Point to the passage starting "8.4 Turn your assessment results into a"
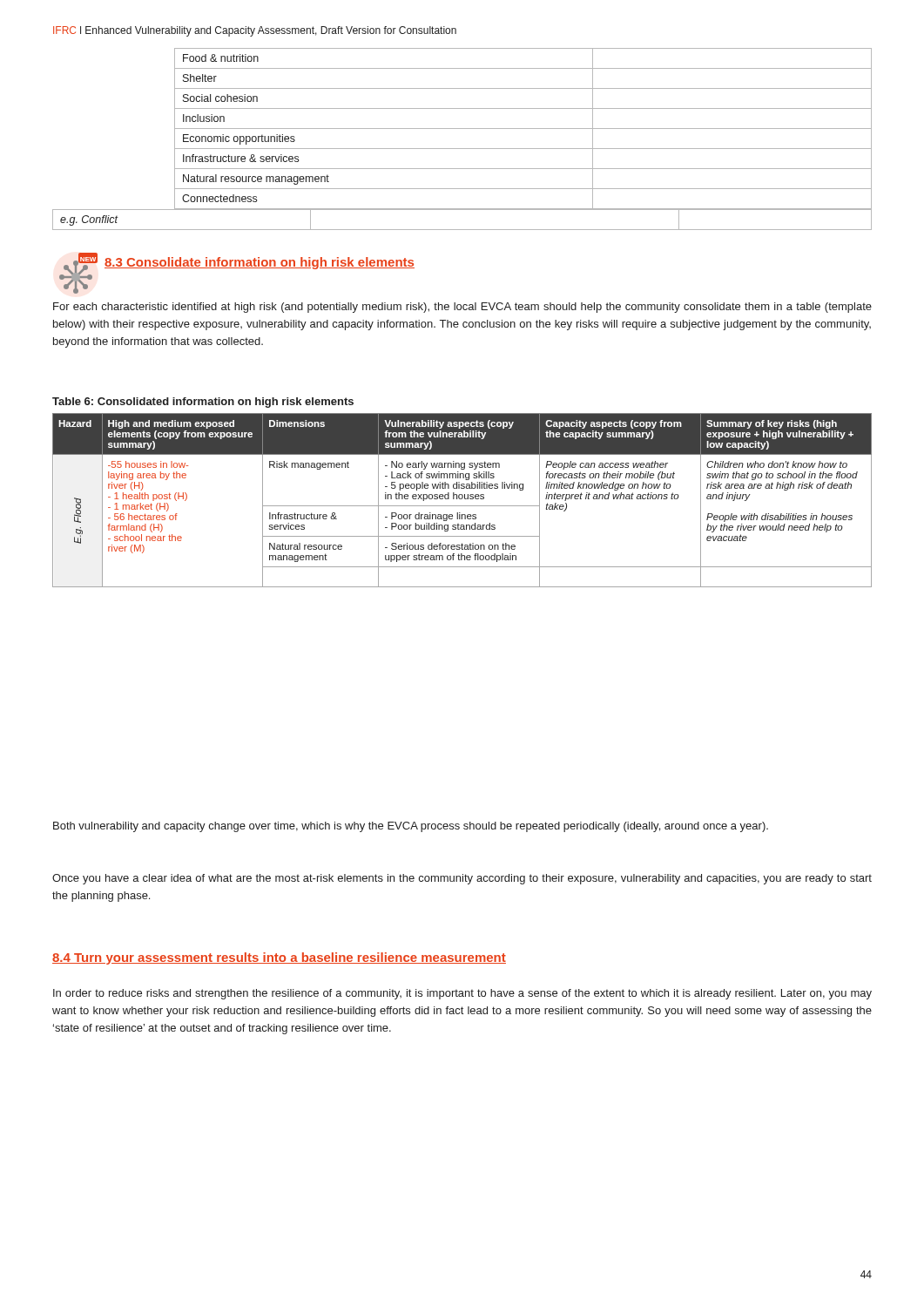Viewport: 924px width, 1307px height. coord(279,957)
